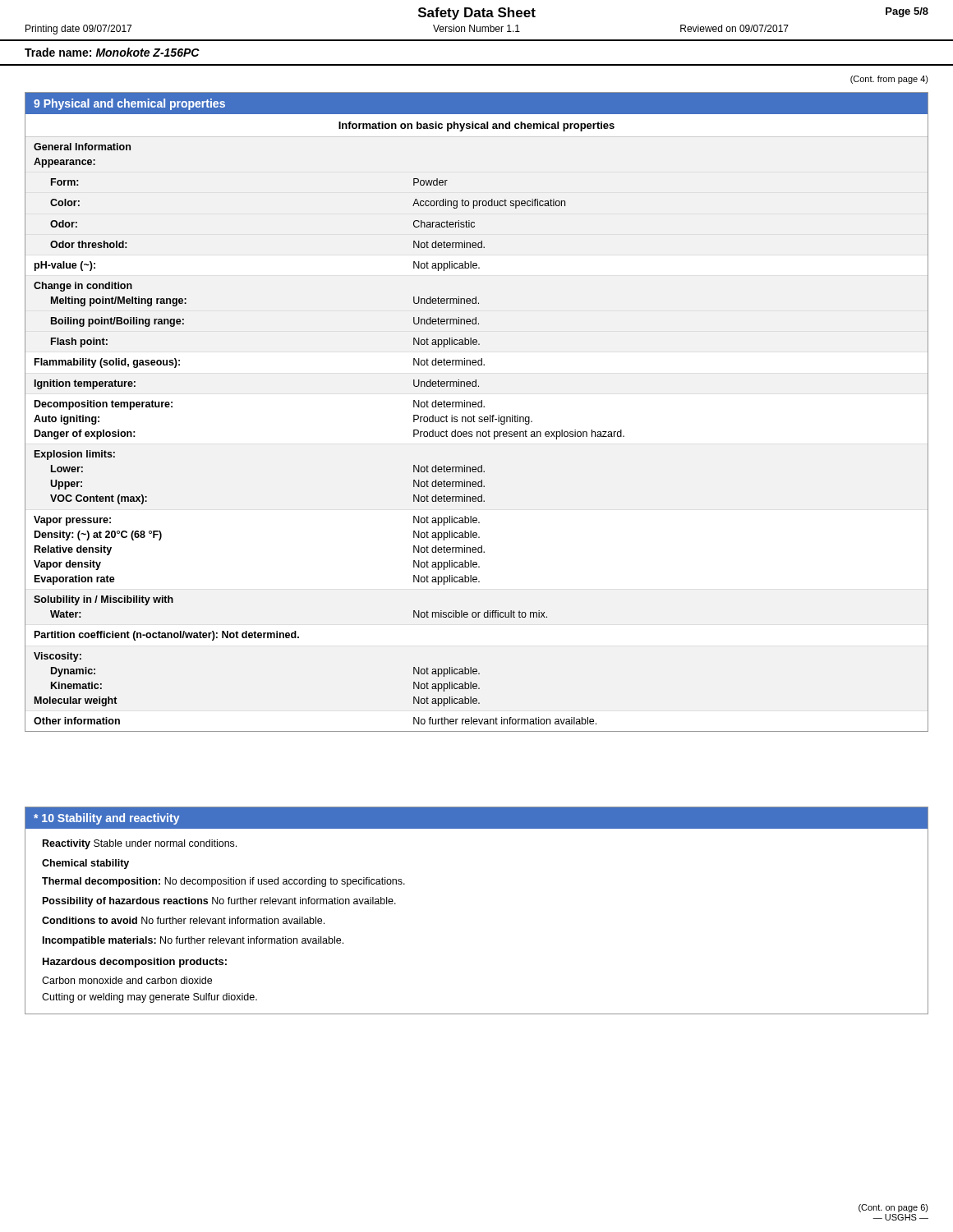Select the region starting "Hazardous decomposition products:"

pos(135,961)
